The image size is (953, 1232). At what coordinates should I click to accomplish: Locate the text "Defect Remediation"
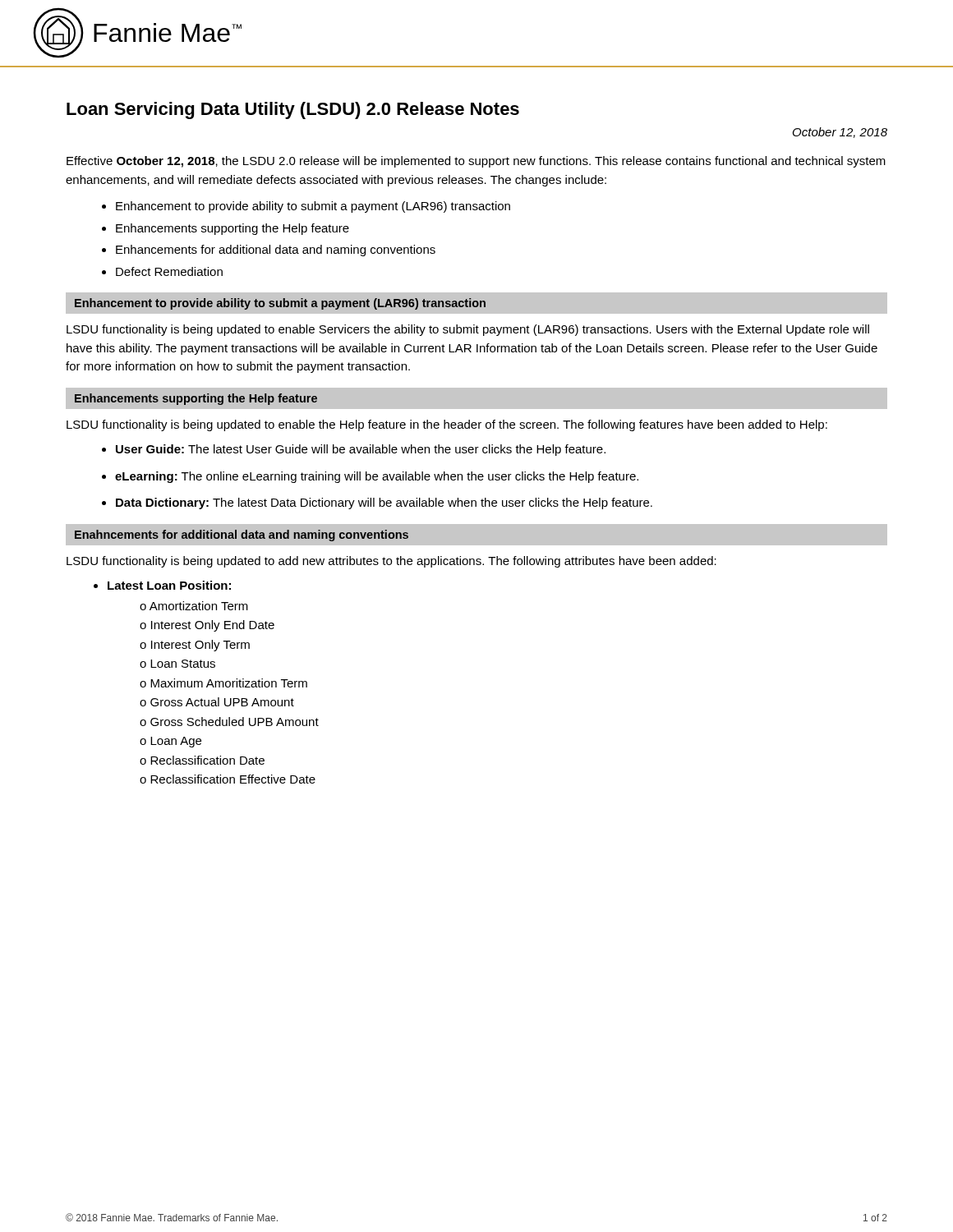coord(169,271)
